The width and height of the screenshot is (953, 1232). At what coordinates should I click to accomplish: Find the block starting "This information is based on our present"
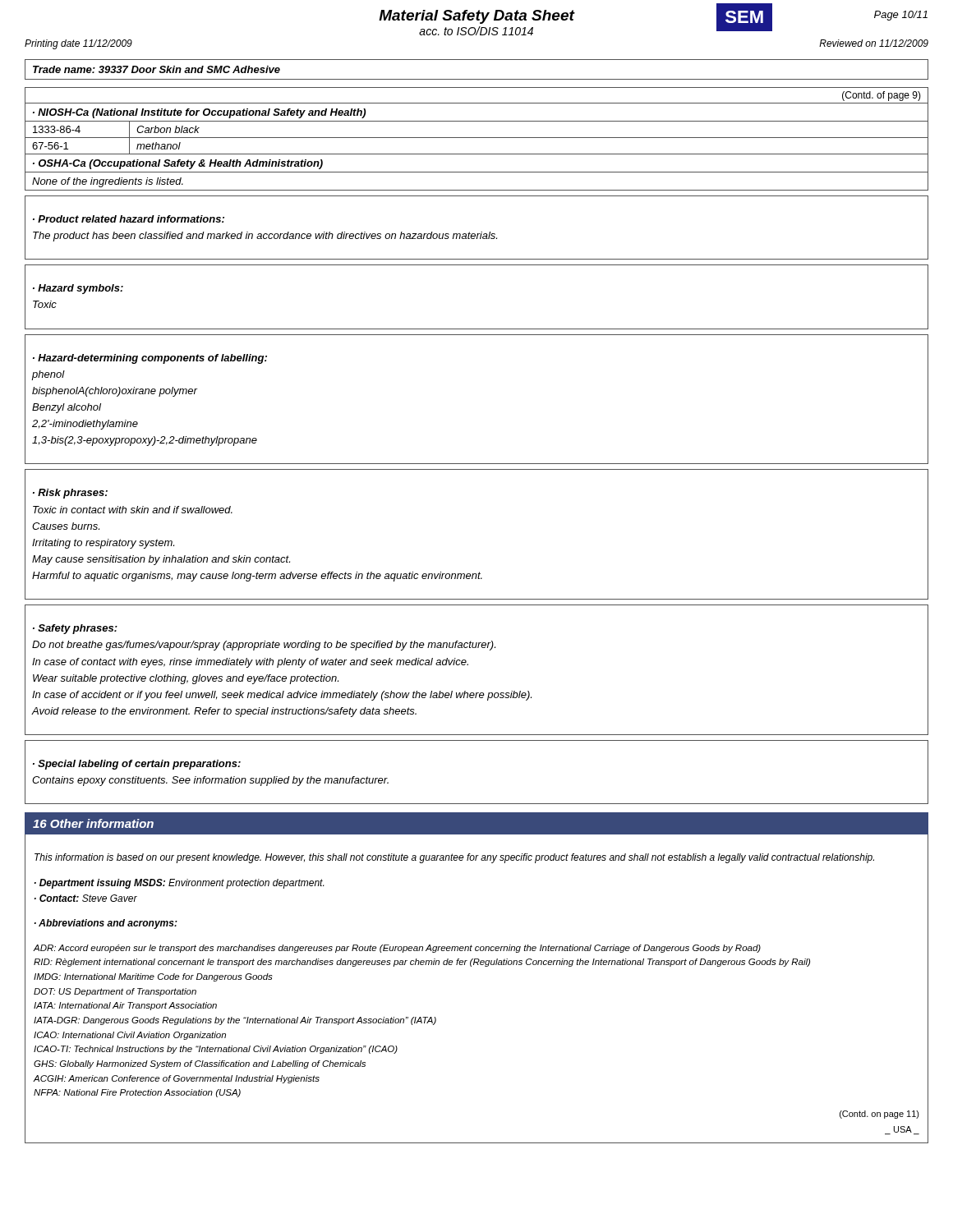pos(454,858)
